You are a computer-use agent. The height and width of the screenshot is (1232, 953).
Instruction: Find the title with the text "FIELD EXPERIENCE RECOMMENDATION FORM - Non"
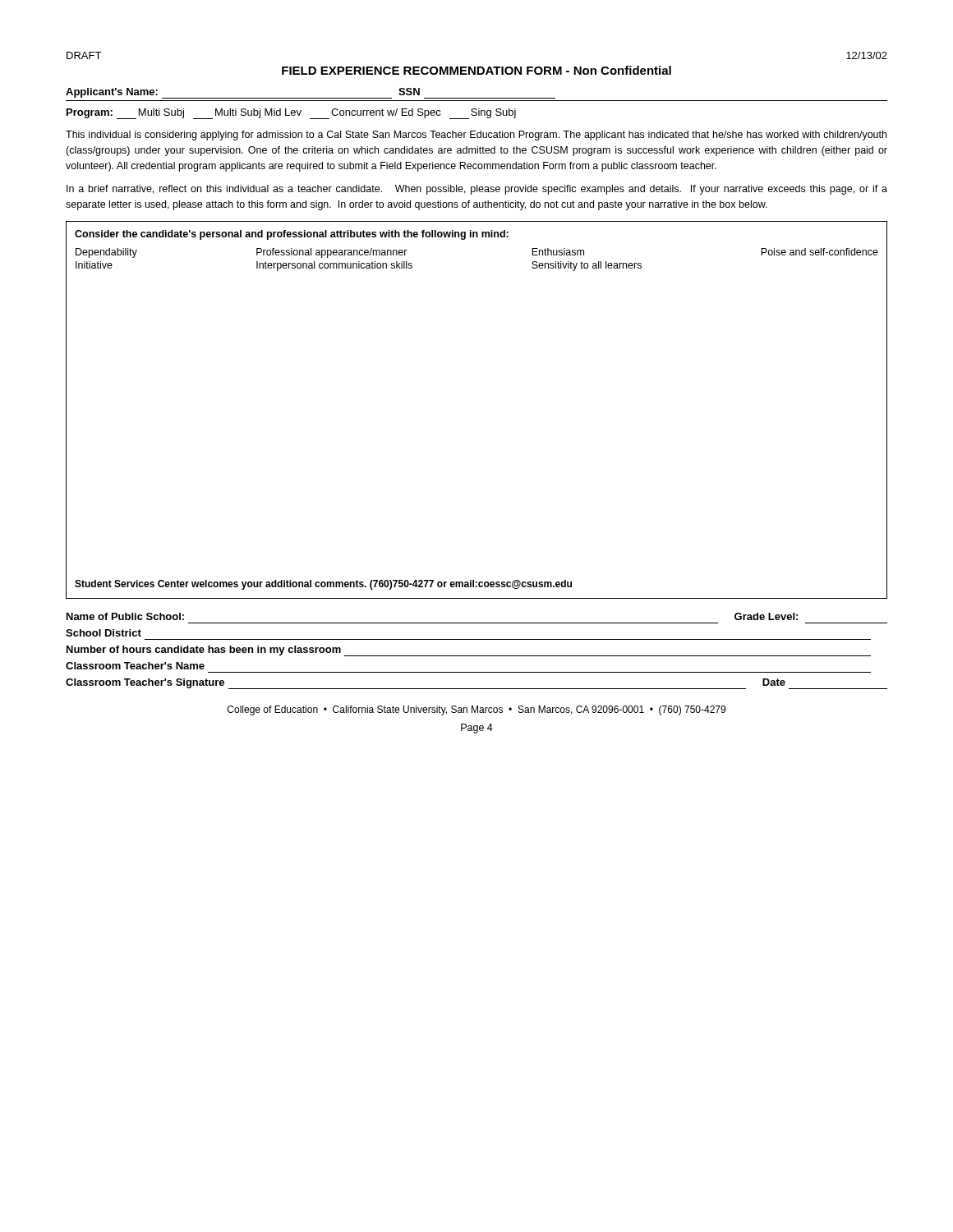coord(476,70)
